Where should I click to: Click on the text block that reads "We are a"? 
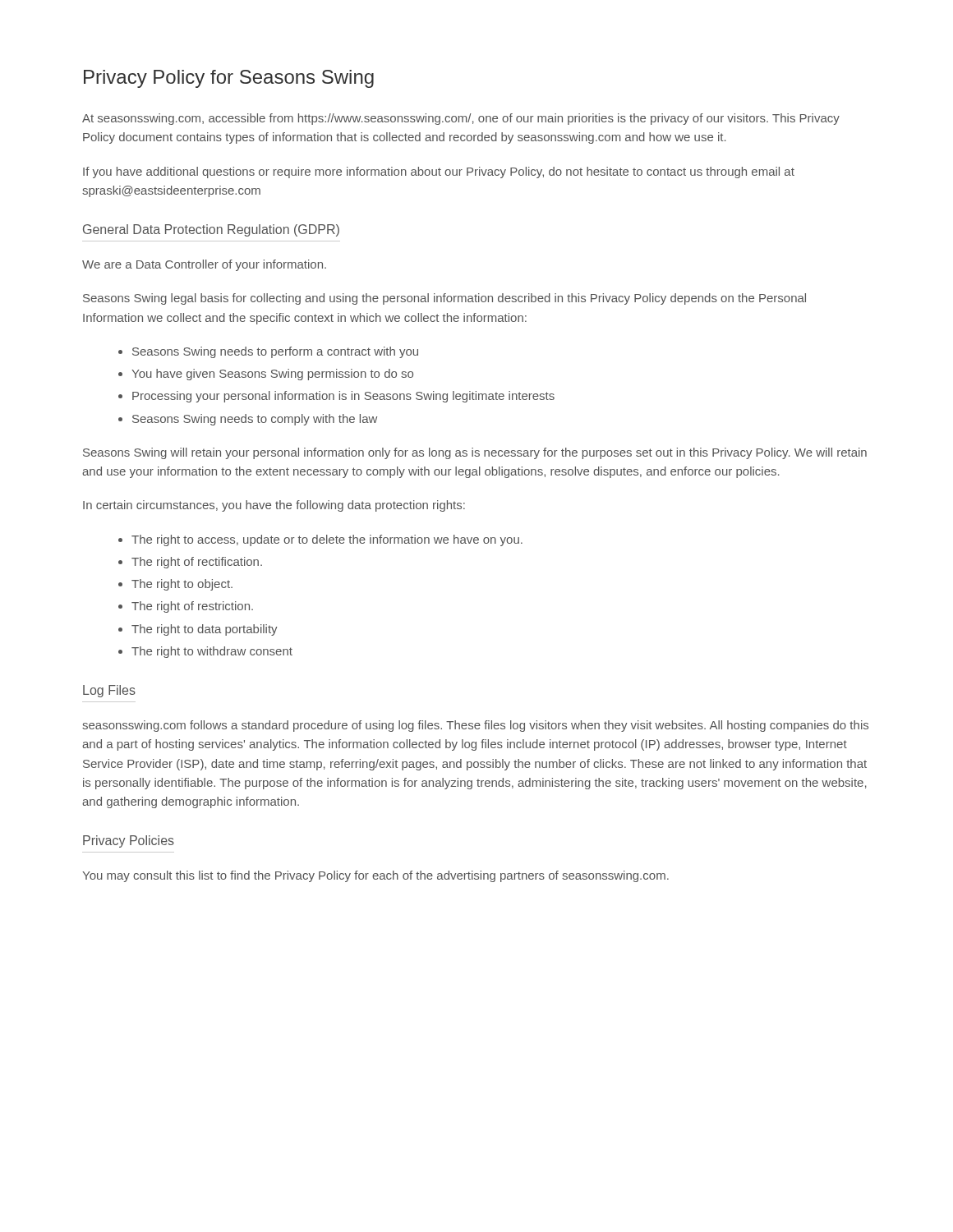point(205,264)
